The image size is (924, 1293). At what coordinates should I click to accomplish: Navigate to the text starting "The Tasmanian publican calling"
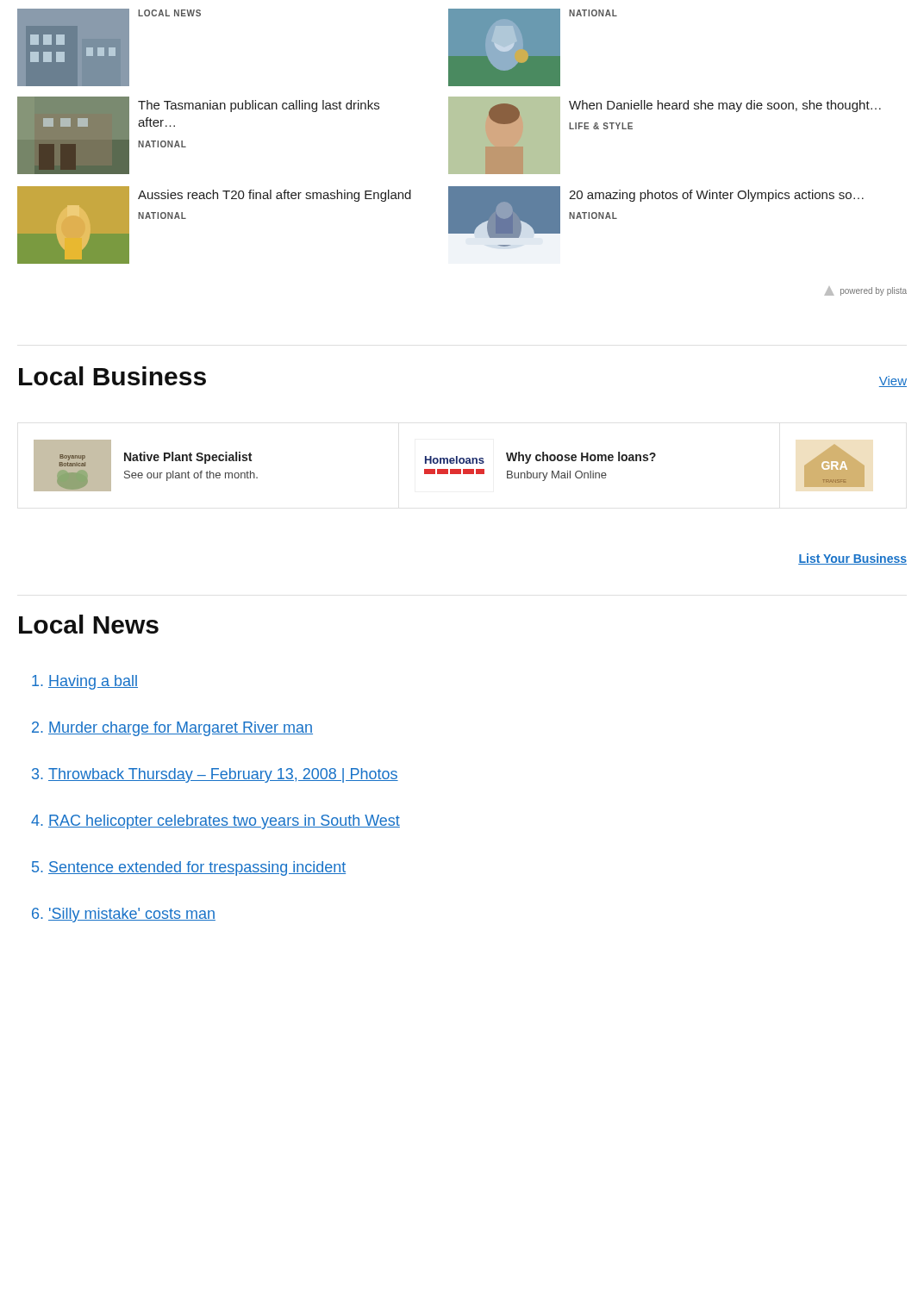[259, 106]
